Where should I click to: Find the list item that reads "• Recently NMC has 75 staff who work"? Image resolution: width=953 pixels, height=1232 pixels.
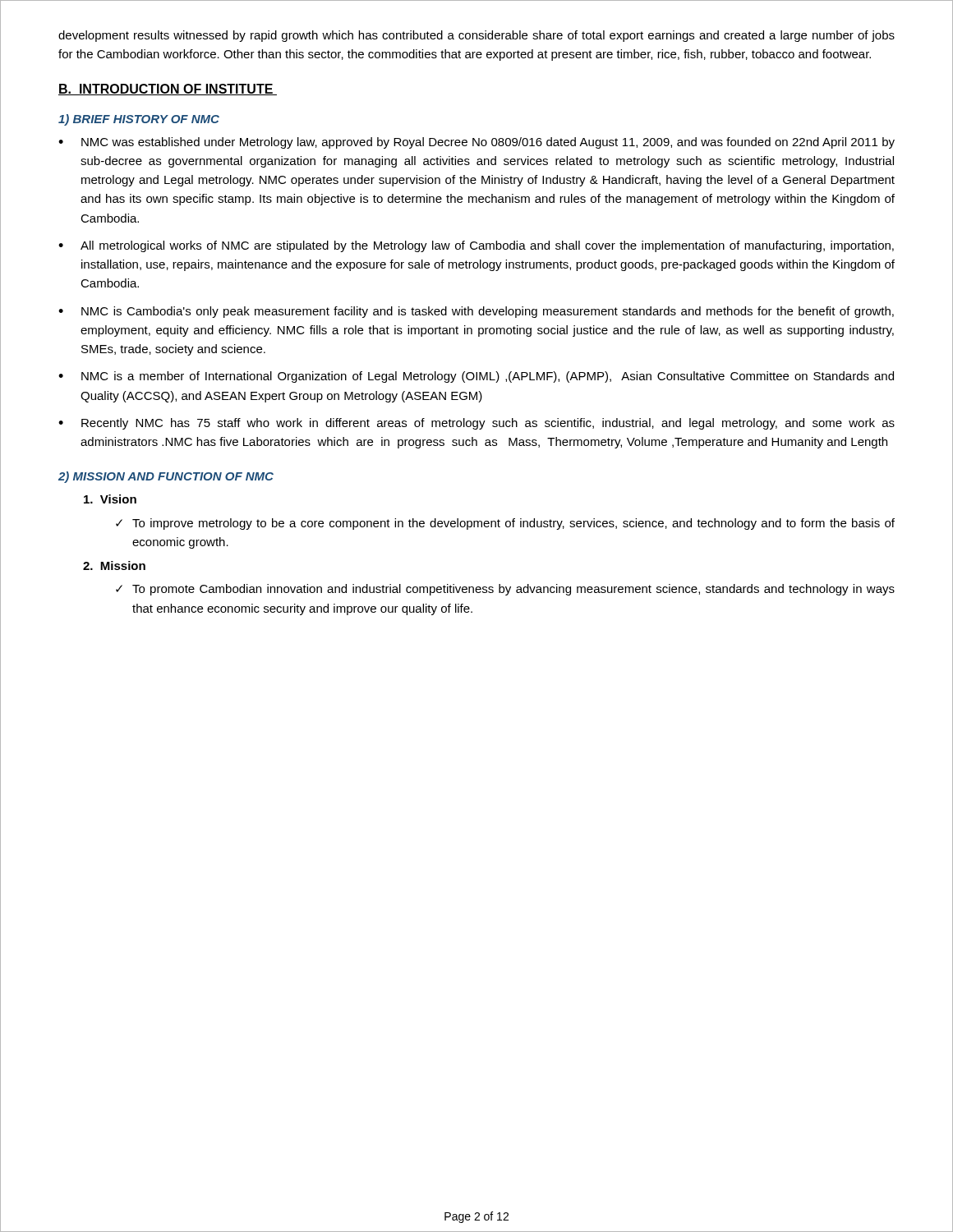(x=476, y=432)
